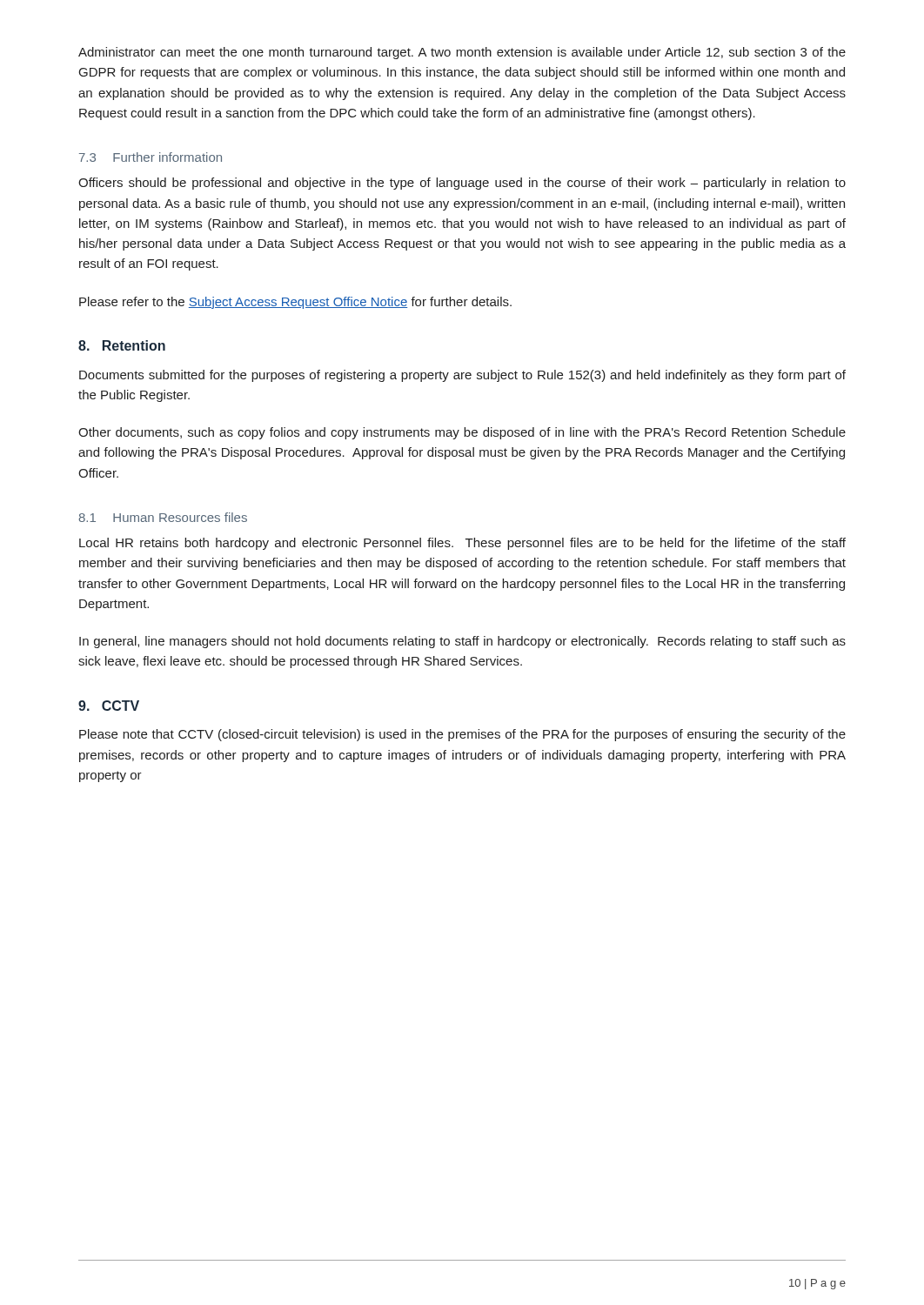This screenshot has height=1305, width=924.
Task: Select the text block starting "Officers should be professional"
Action: [462, 223]
